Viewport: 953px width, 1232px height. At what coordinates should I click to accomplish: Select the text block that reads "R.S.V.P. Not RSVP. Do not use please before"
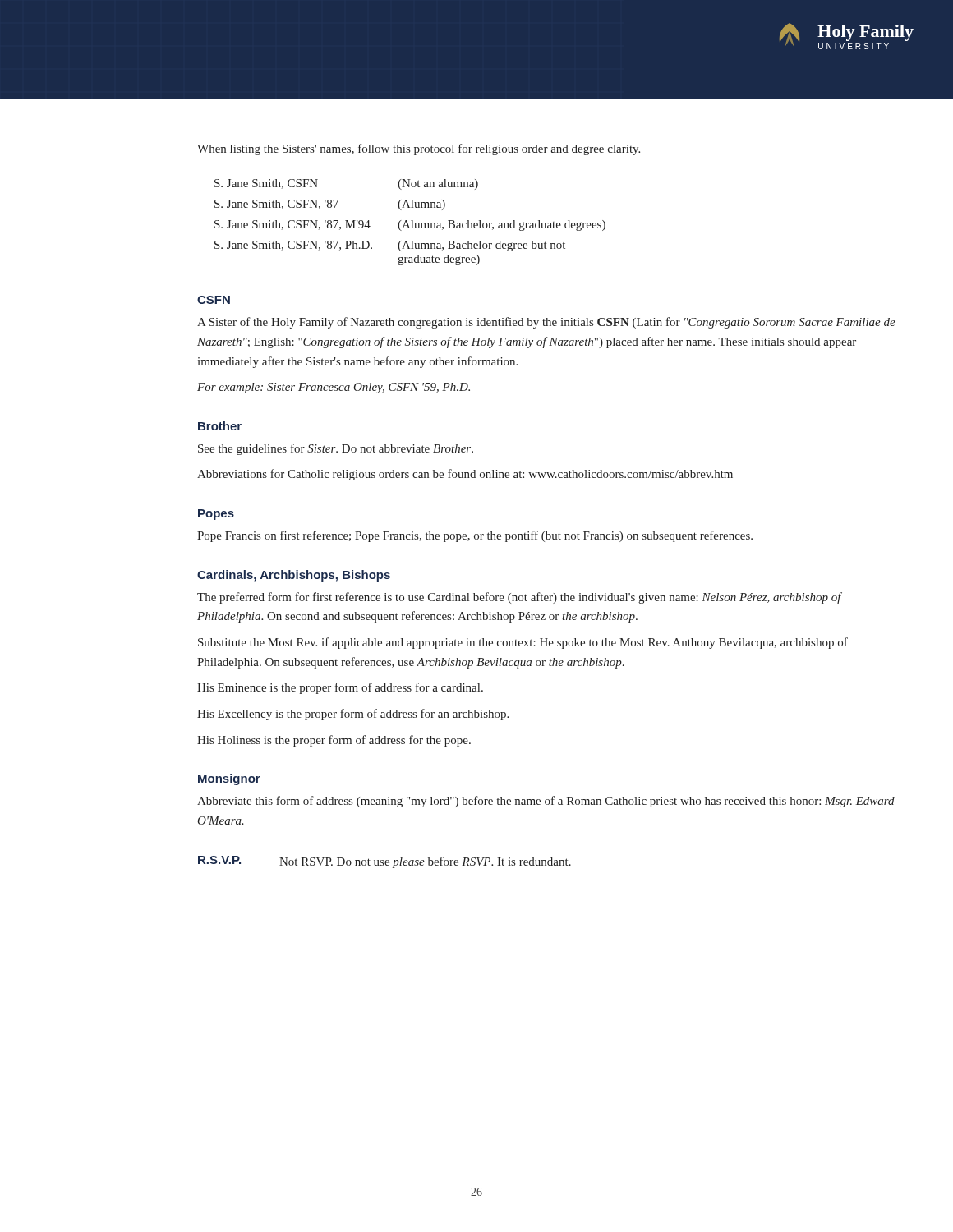tap(384, 862)
